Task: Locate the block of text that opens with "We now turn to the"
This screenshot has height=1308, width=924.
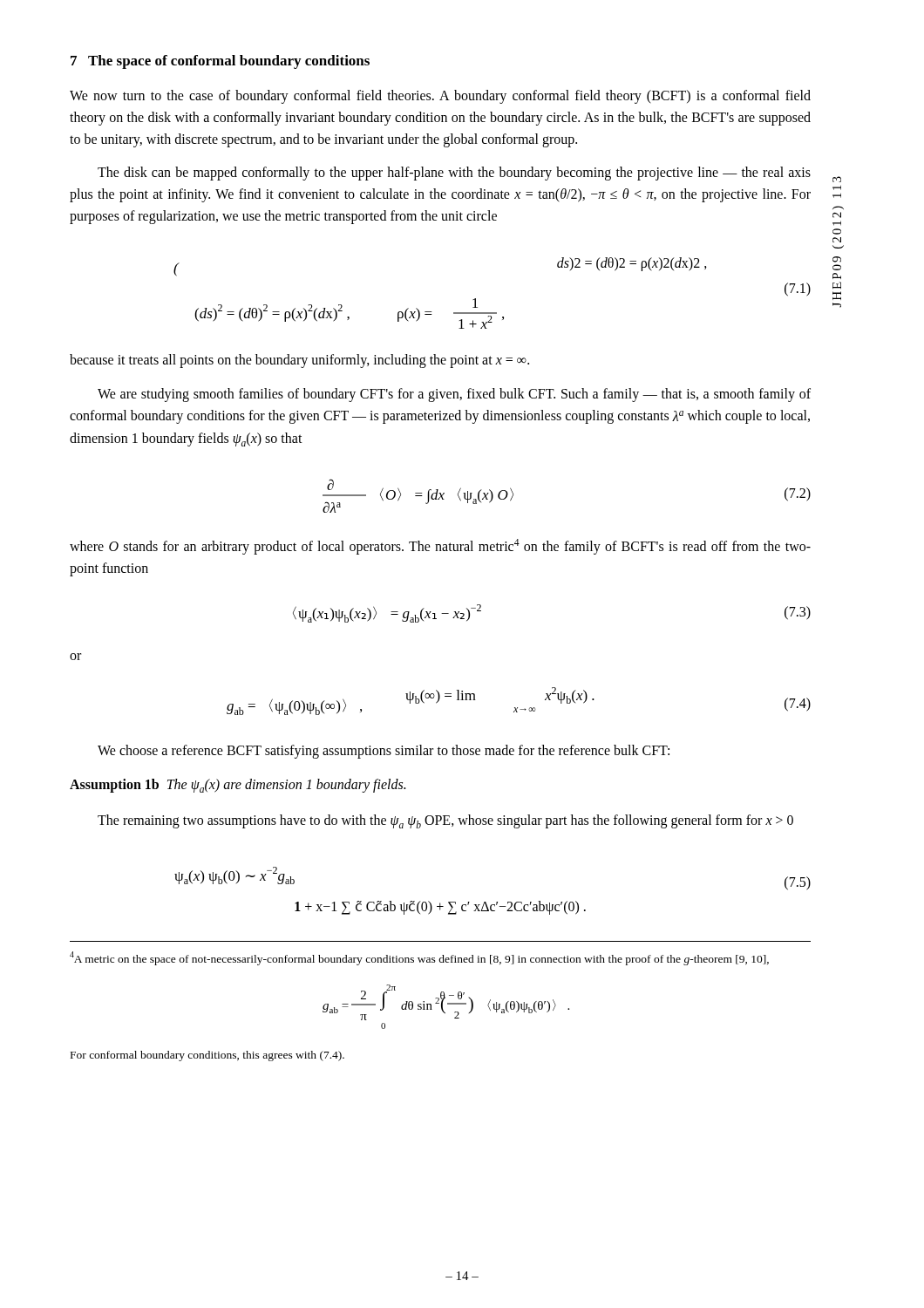Action: click(x=440, y=118)
